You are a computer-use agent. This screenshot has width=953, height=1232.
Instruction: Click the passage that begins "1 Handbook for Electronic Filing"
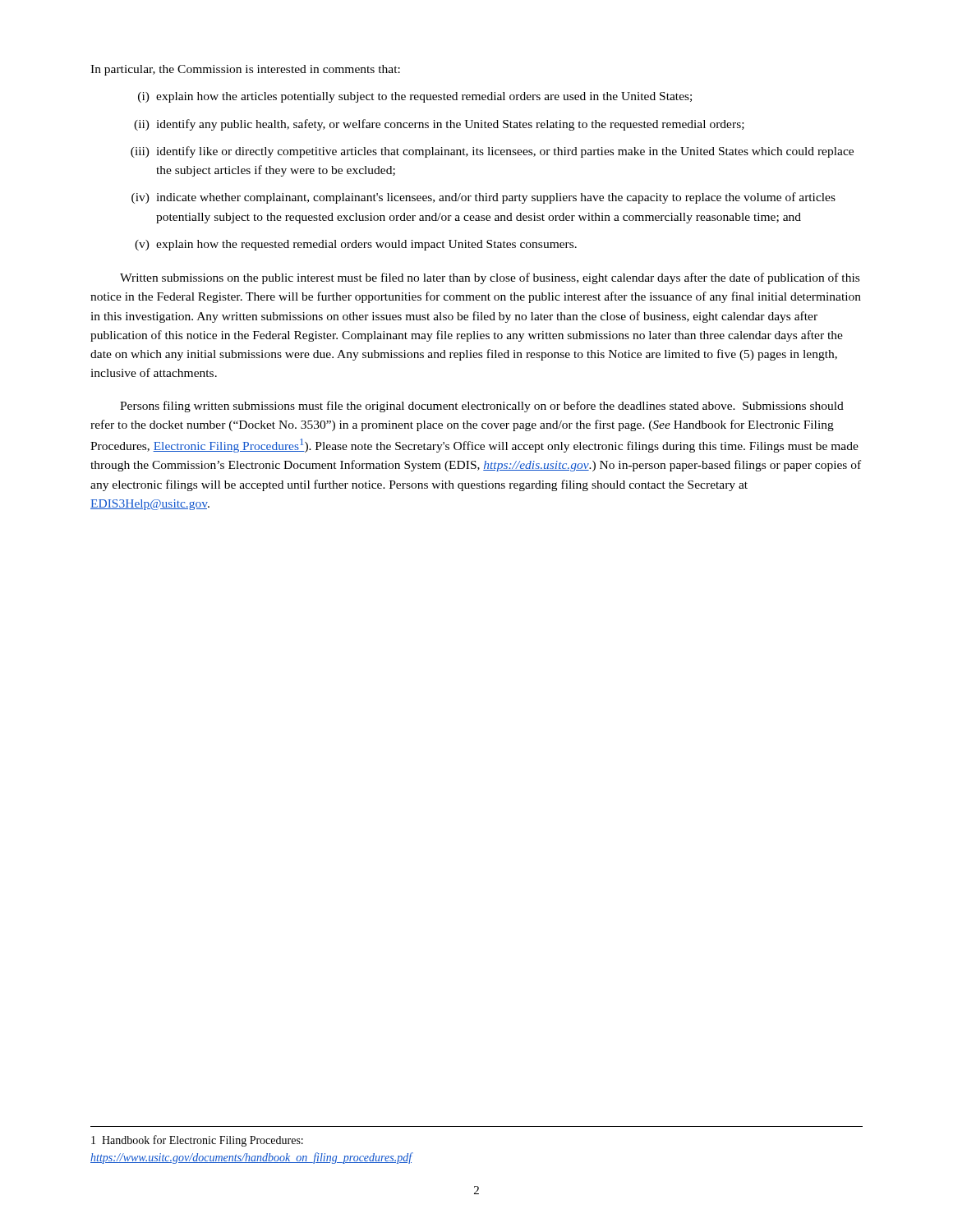(x=197, y=1141)
